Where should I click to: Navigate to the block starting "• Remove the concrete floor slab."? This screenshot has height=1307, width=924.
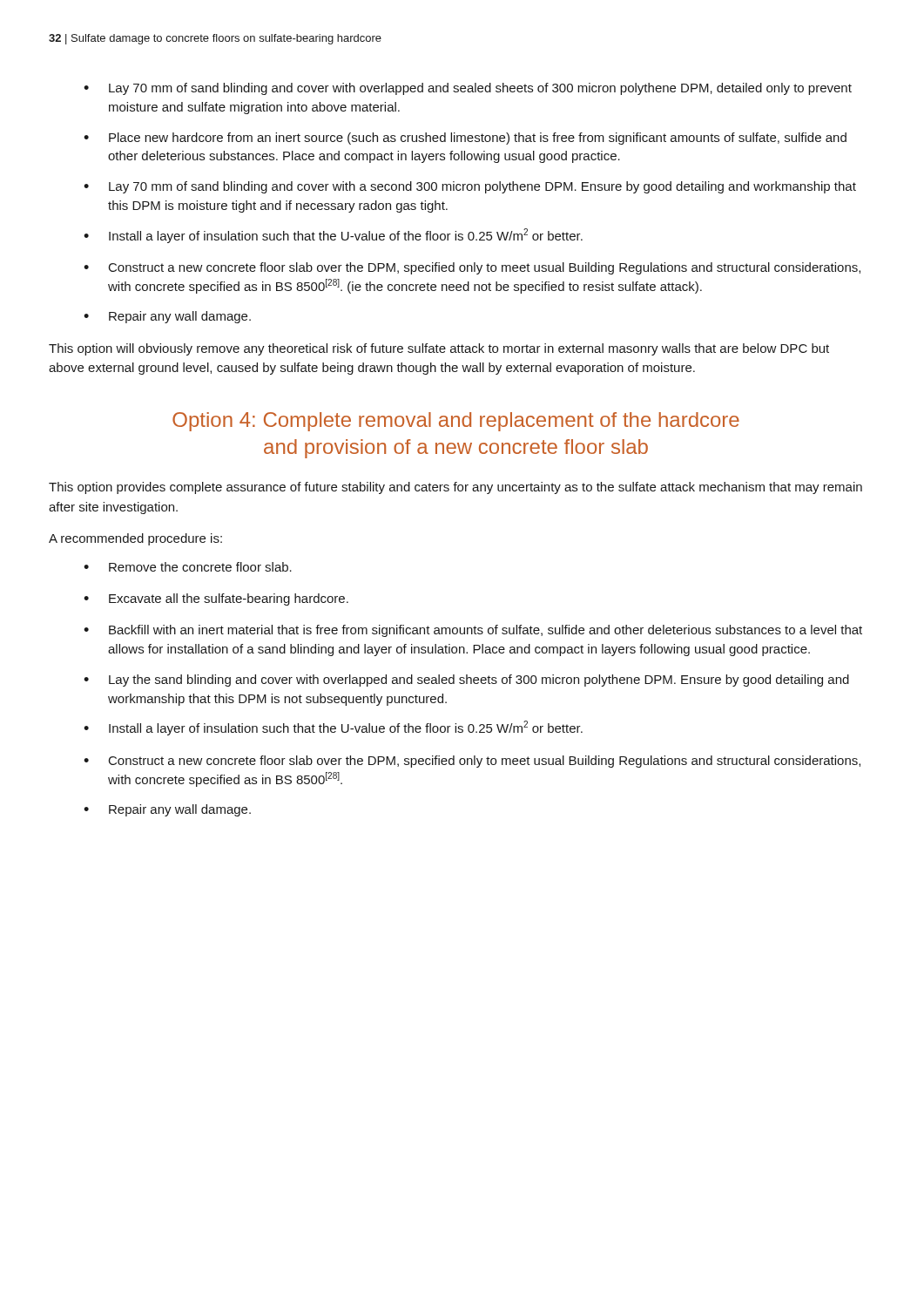pyautogui.click(x=188, y=567)
